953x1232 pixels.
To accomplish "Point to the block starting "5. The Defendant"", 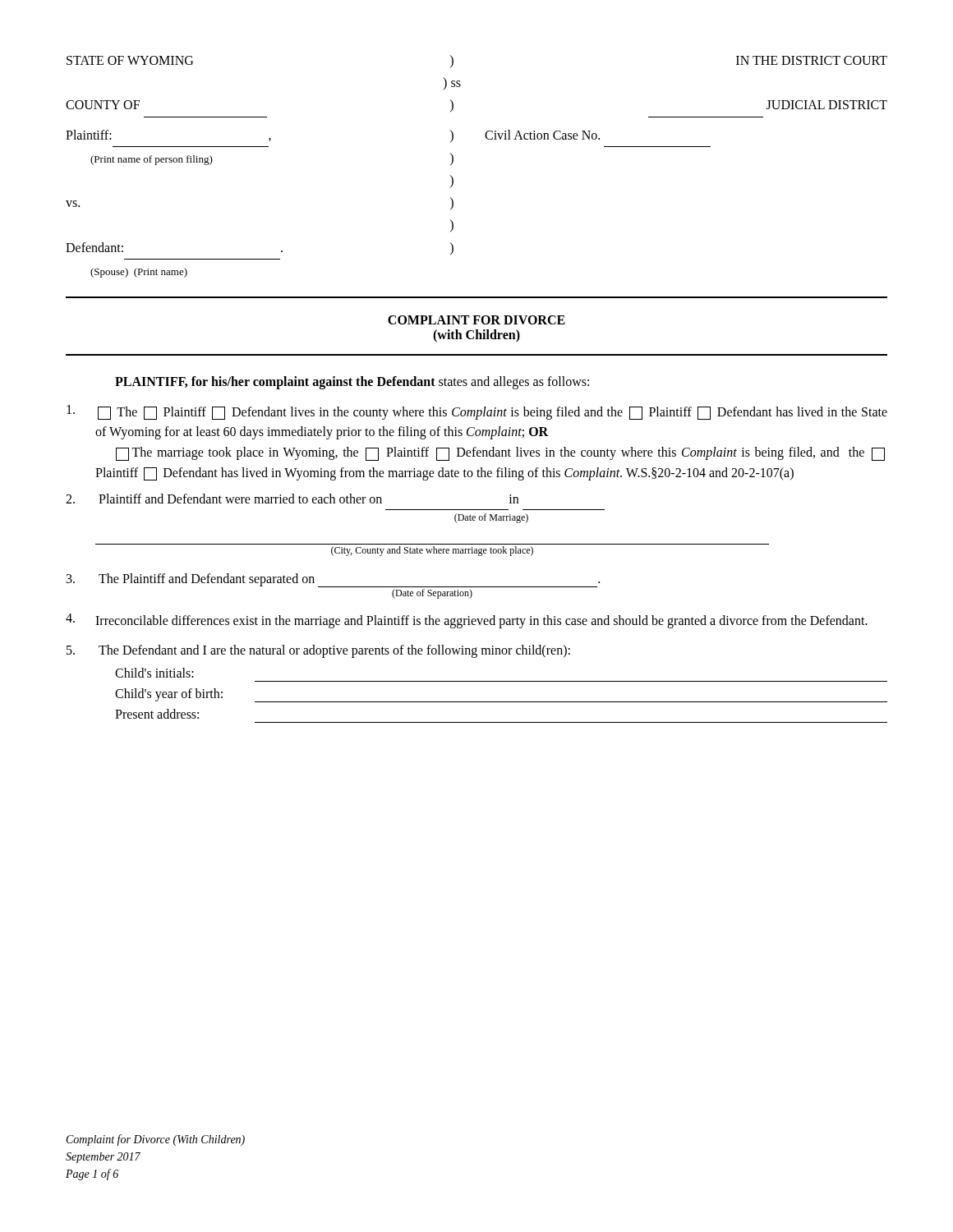I will [x=476, y=683].
